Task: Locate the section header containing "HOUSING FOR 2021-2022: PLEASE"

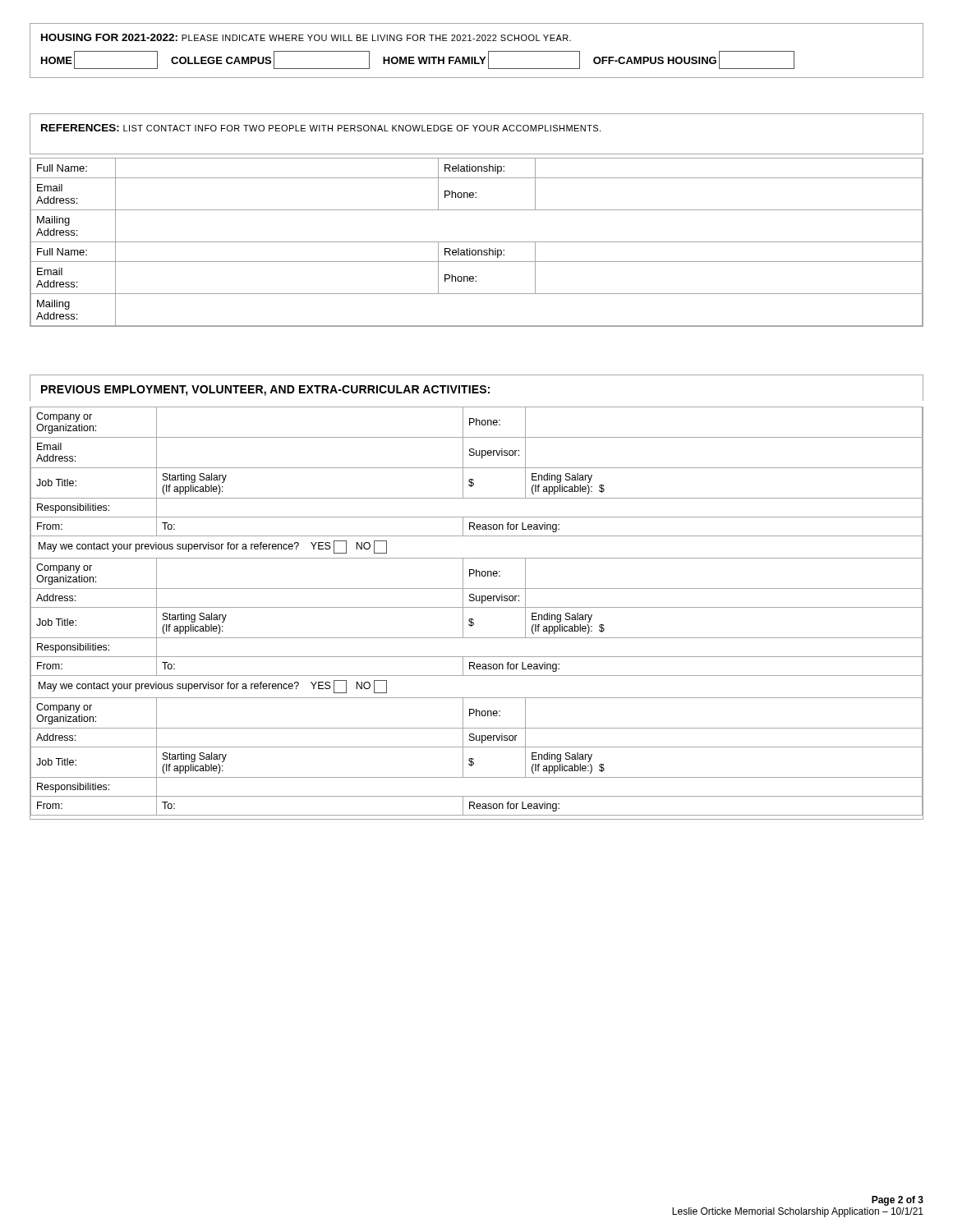Action: [476, 50]
